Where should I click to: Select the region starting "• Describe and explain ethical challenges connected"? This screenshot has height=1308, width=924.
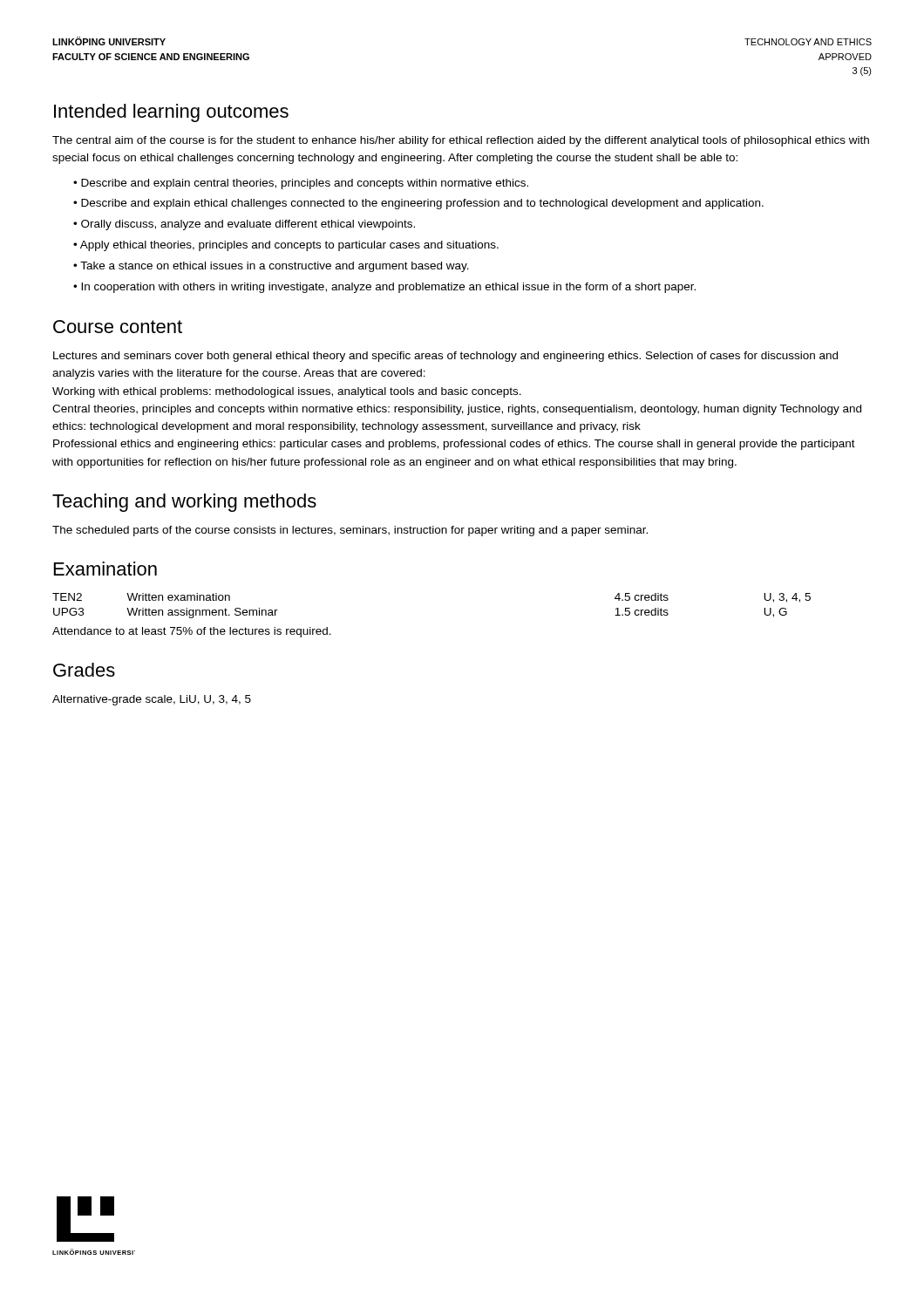tap(419, 203)
